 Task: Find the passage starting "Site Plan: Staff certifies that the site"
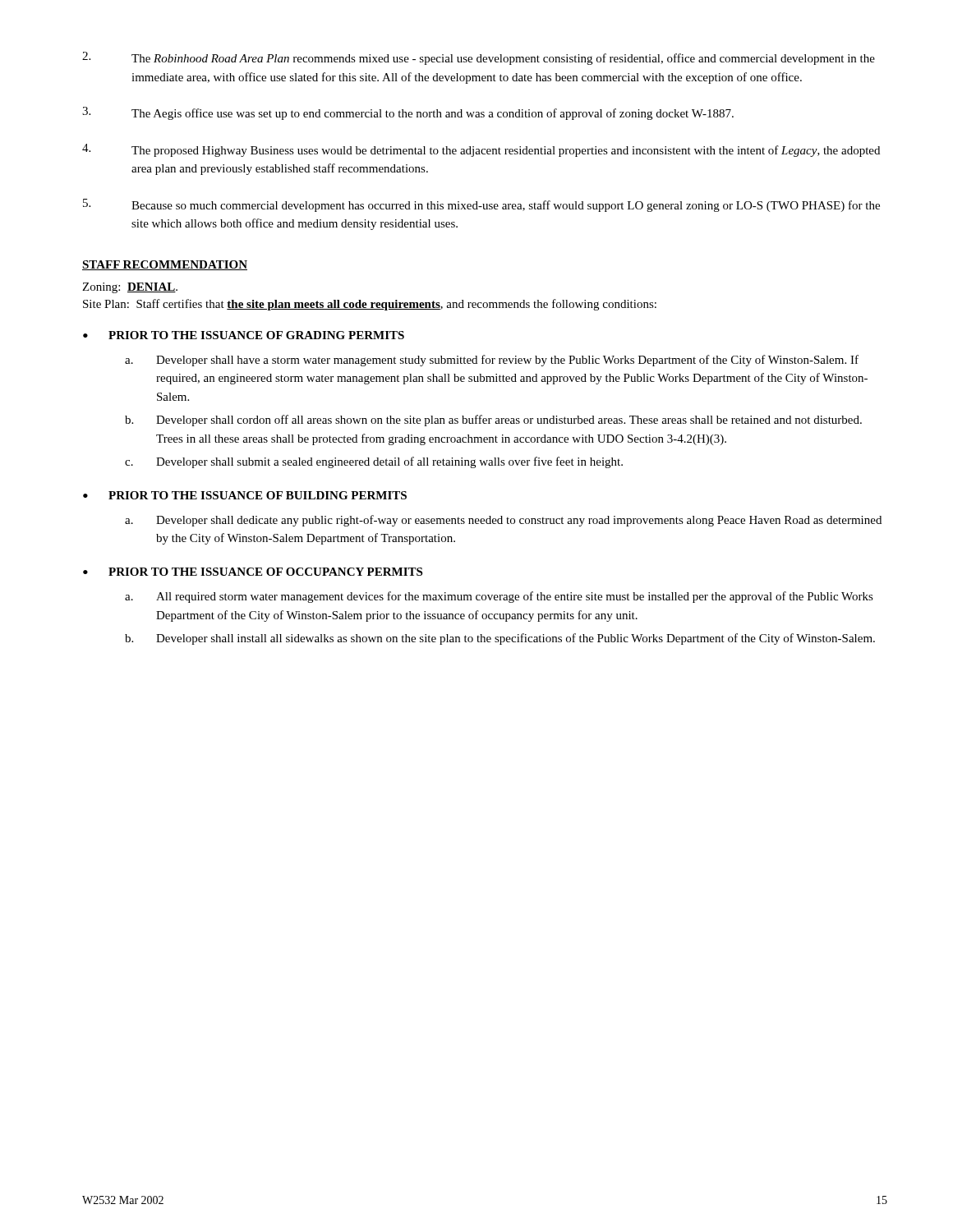[x=370, y=304]
